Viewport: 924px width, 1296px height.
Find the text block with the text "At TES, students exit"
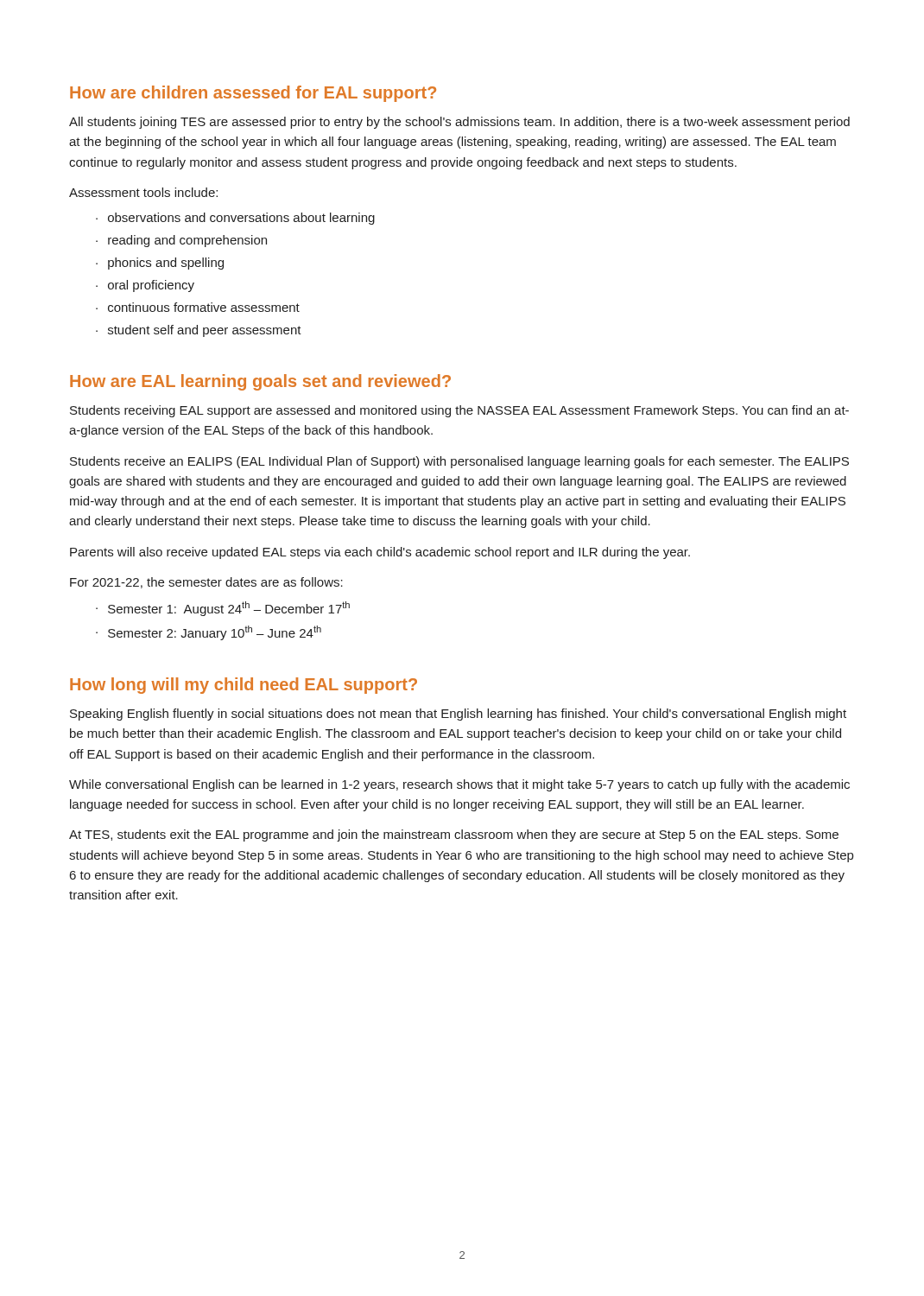[462, 865]
